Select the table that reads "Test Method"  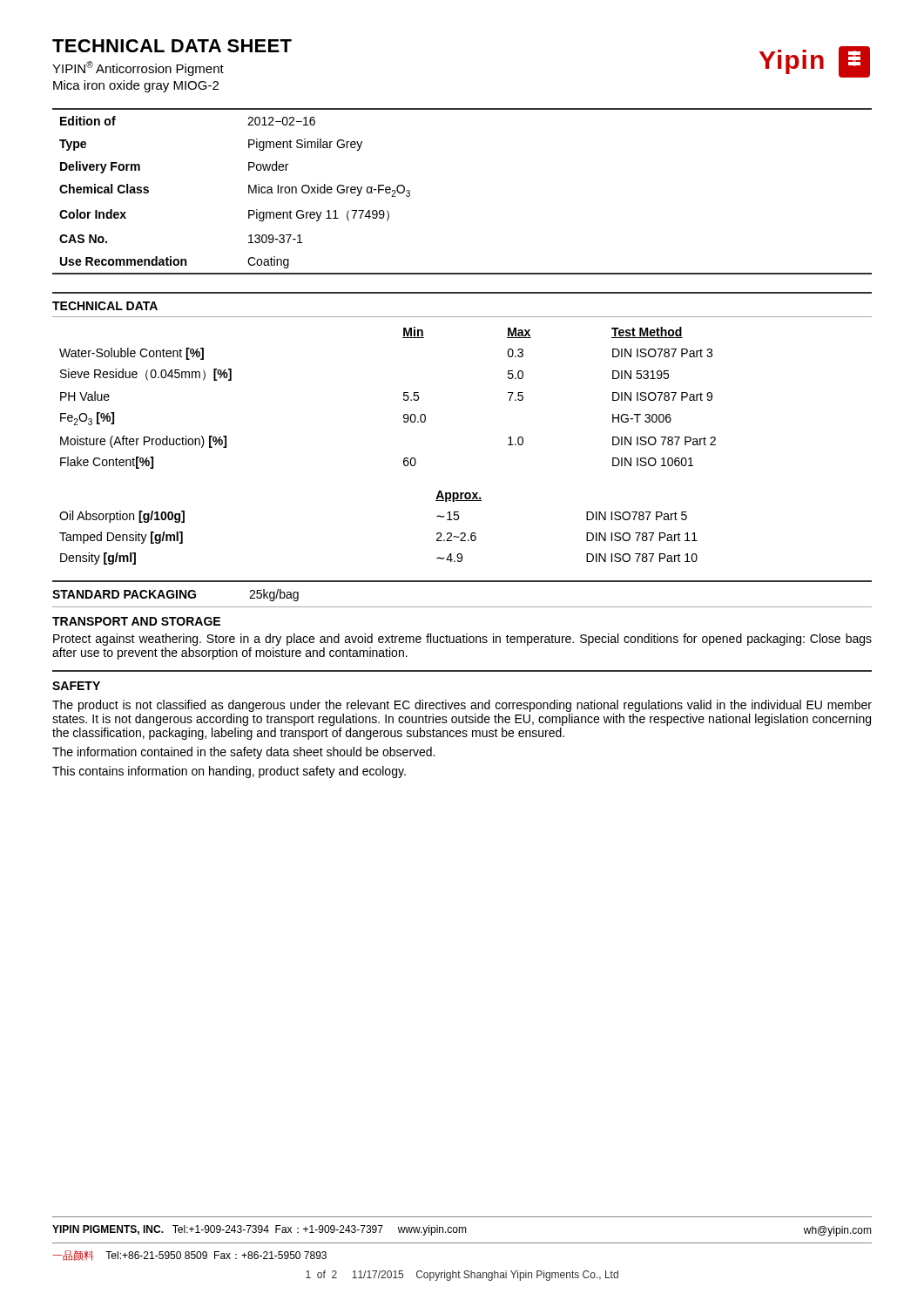[x=462, y=397]
